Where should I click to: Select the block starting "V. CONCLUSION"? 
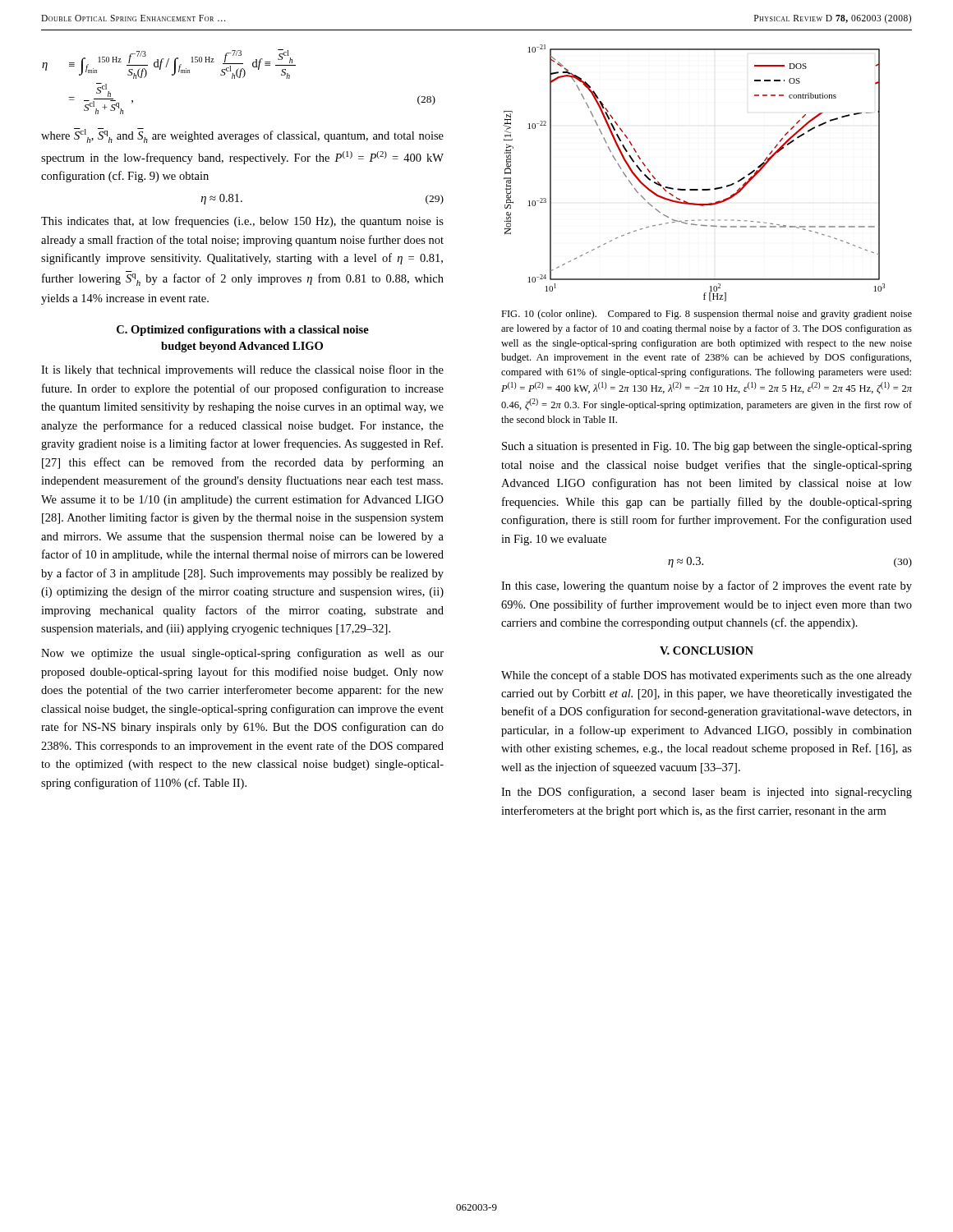[x=707, y=650]
